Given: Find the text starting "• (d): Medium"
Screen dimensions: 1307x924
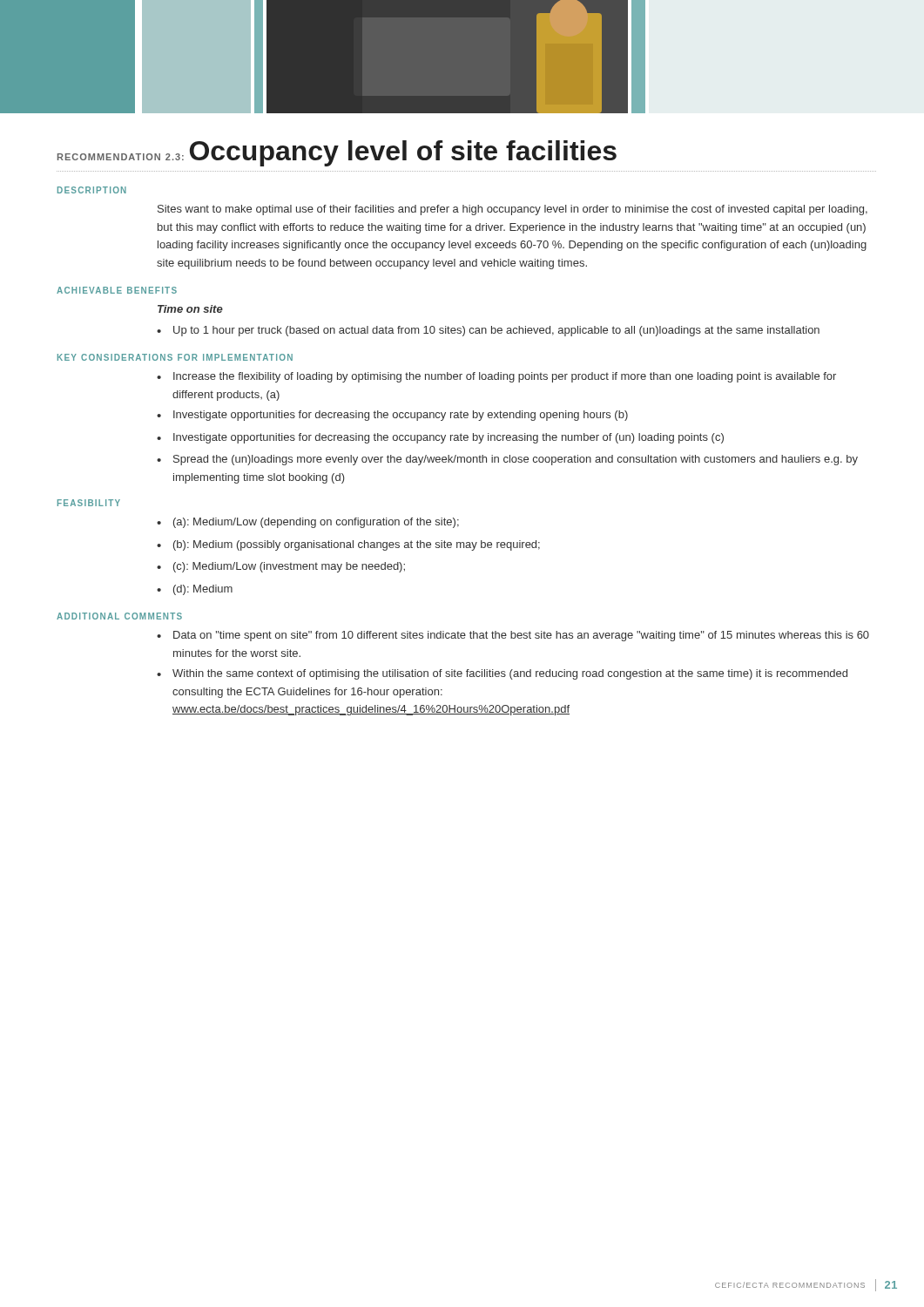Looking at the screenshot, I should (195, 590).
